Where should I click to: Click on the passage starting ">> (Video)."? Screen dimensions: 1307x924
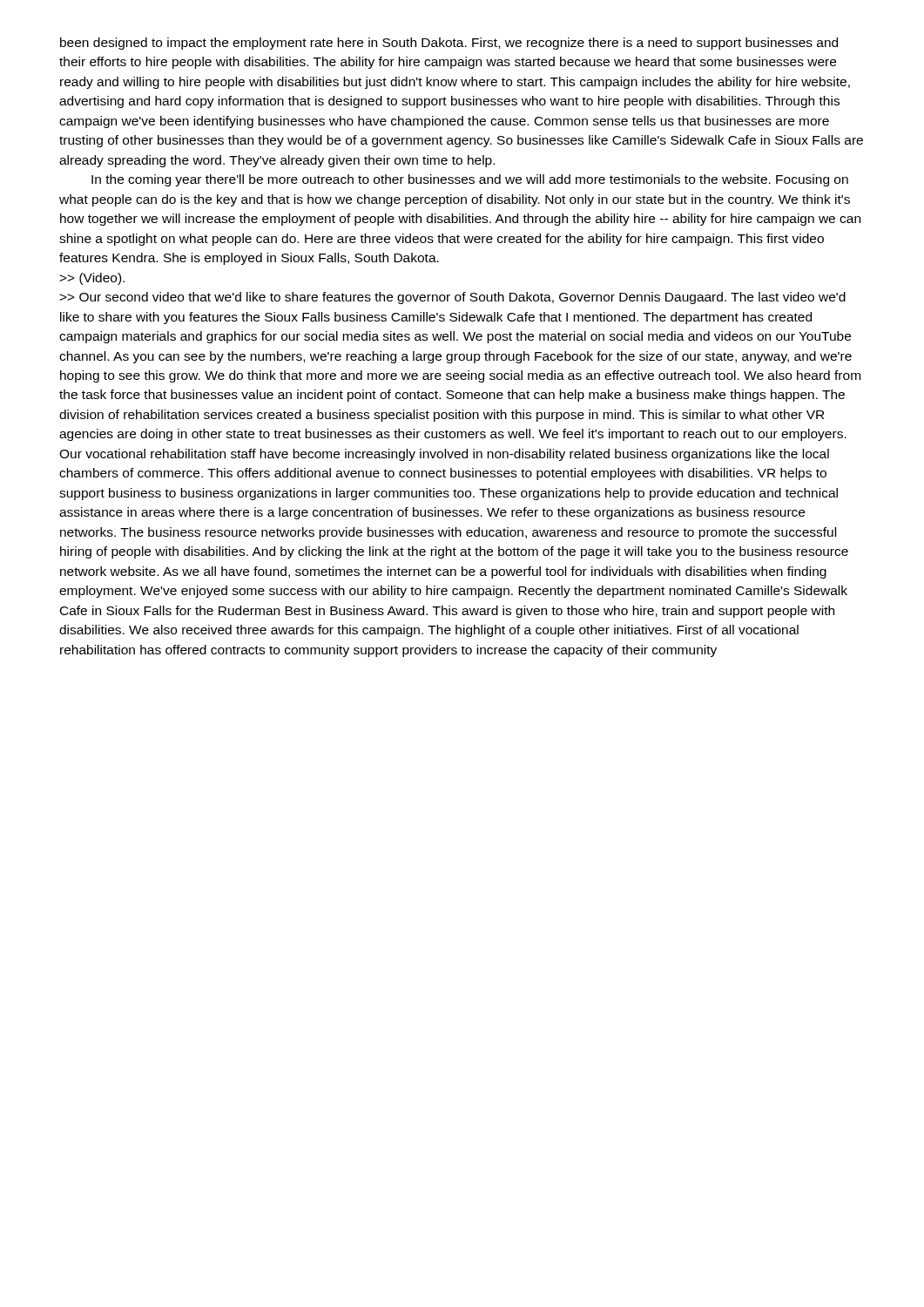tap(92, 279)
